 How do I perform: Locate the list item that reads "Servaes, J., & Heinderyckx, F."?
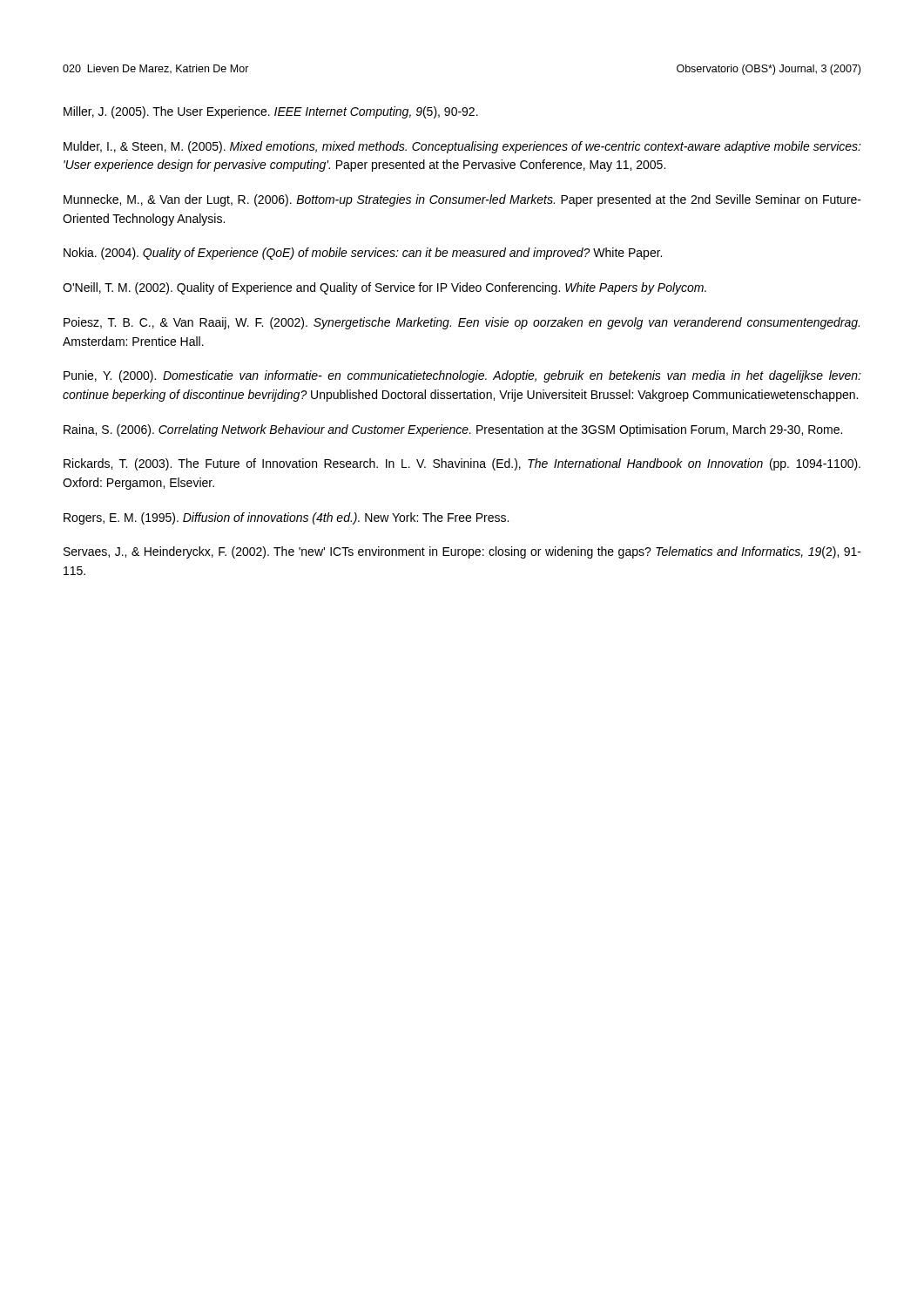[x=462, y=561]
